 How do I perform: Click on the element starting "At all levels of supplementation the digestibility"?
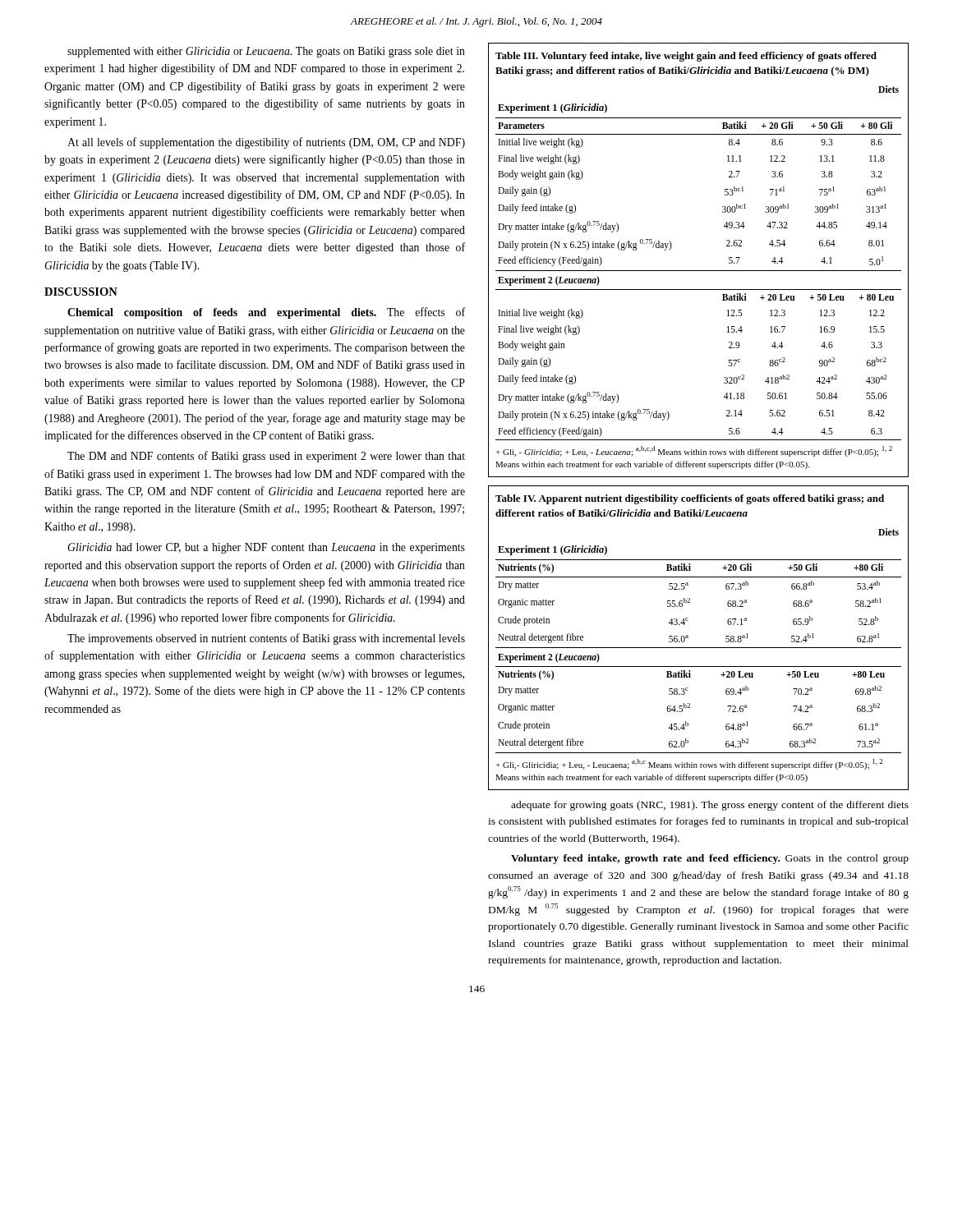click(x=255, y=204)
